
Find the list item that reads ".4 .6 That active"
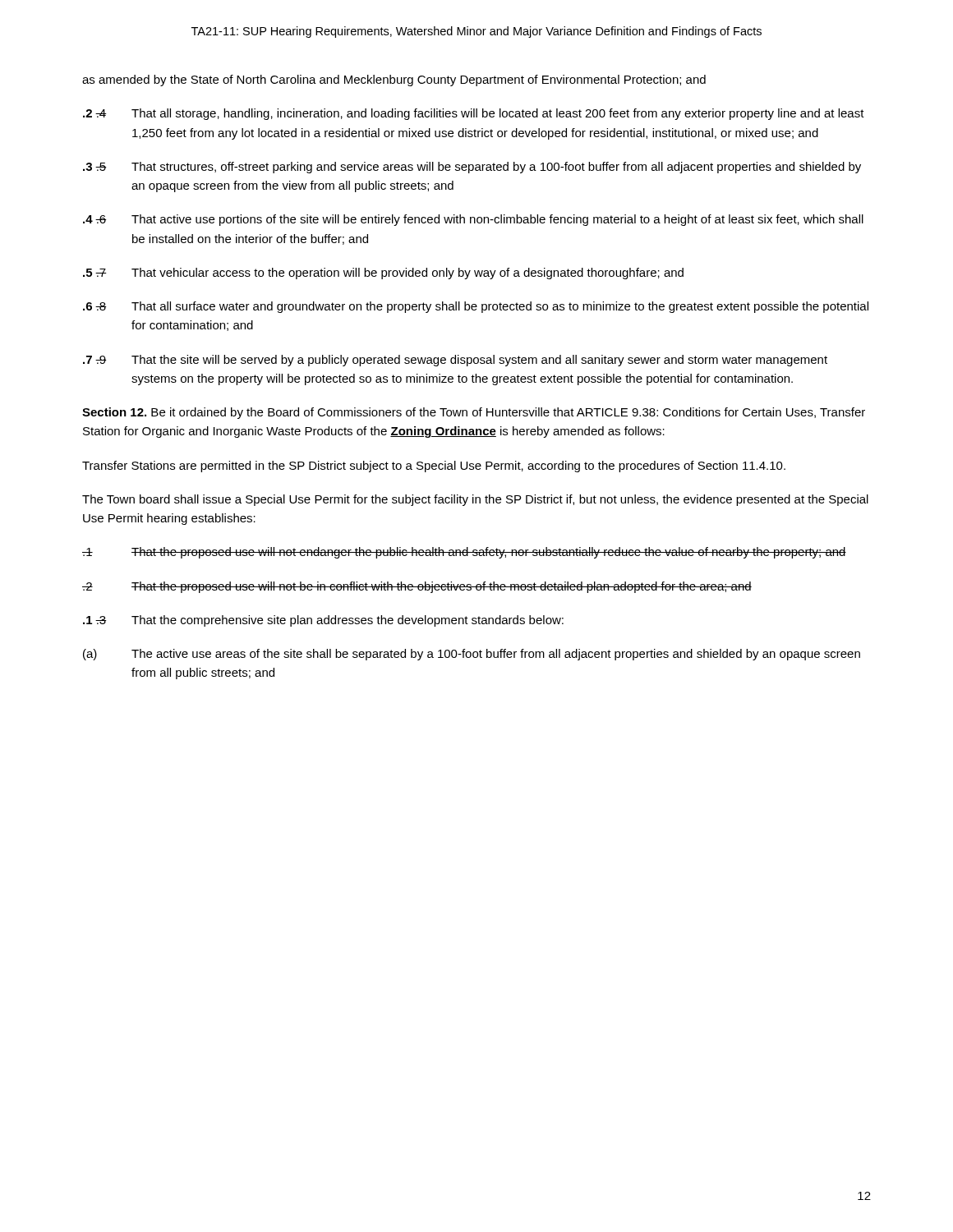476,229
